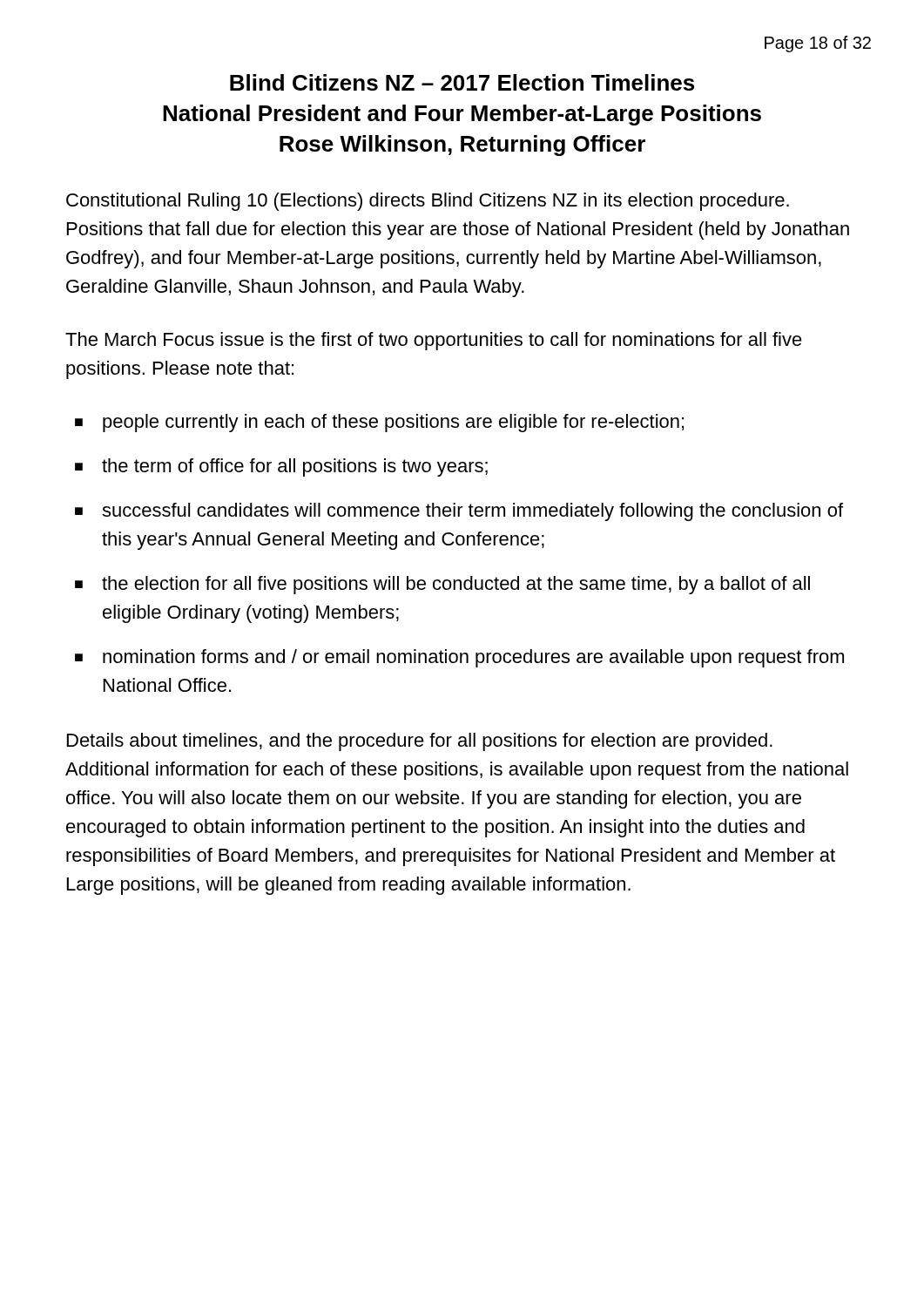
Task: Where is the passage that starts "■ nomination forms and / or"?
Action: pyautogui.click(x=466, y=671)
